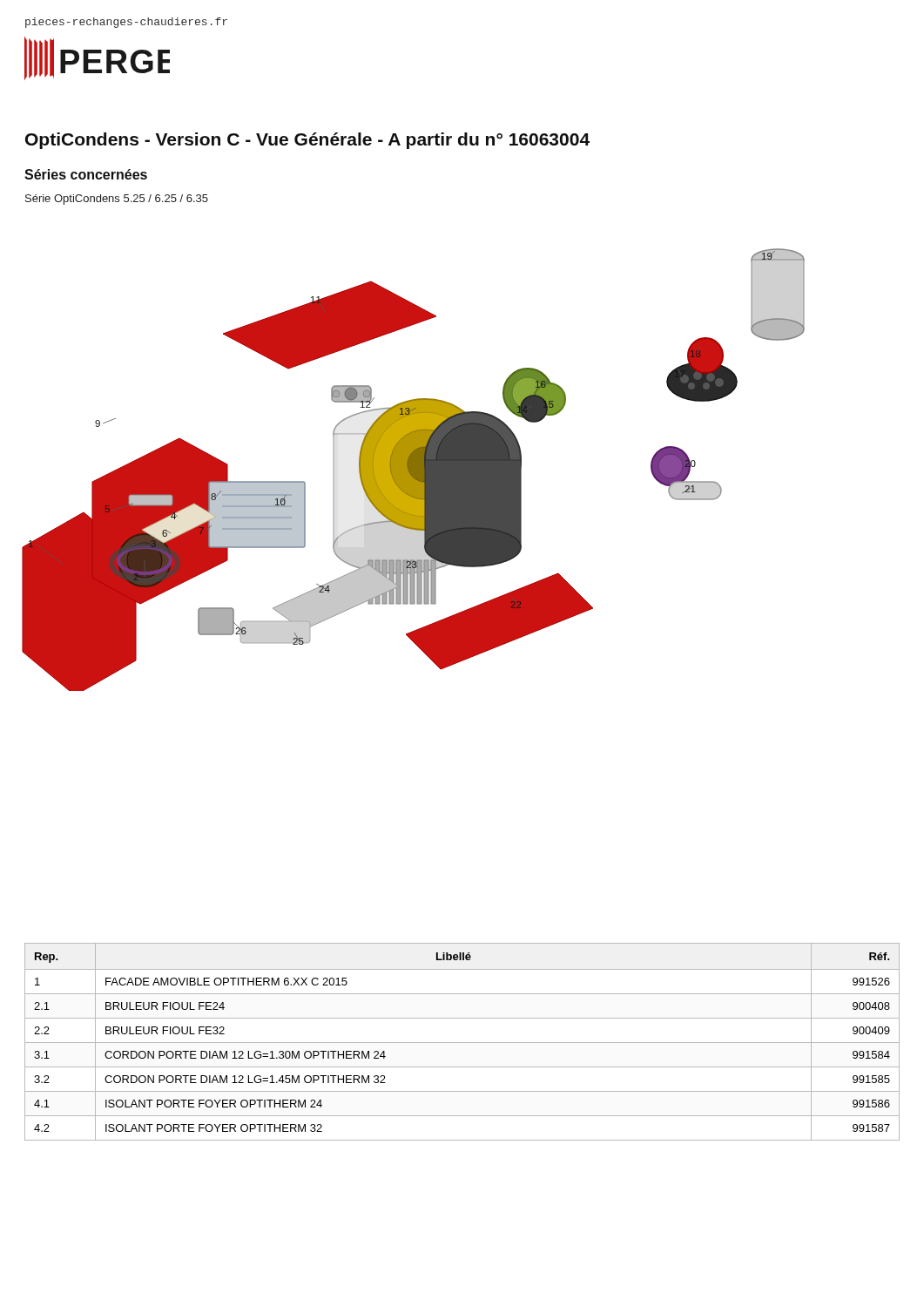This screenshot has height=1307, width=924.
Task: Find the logo
Action: (96, 58)
